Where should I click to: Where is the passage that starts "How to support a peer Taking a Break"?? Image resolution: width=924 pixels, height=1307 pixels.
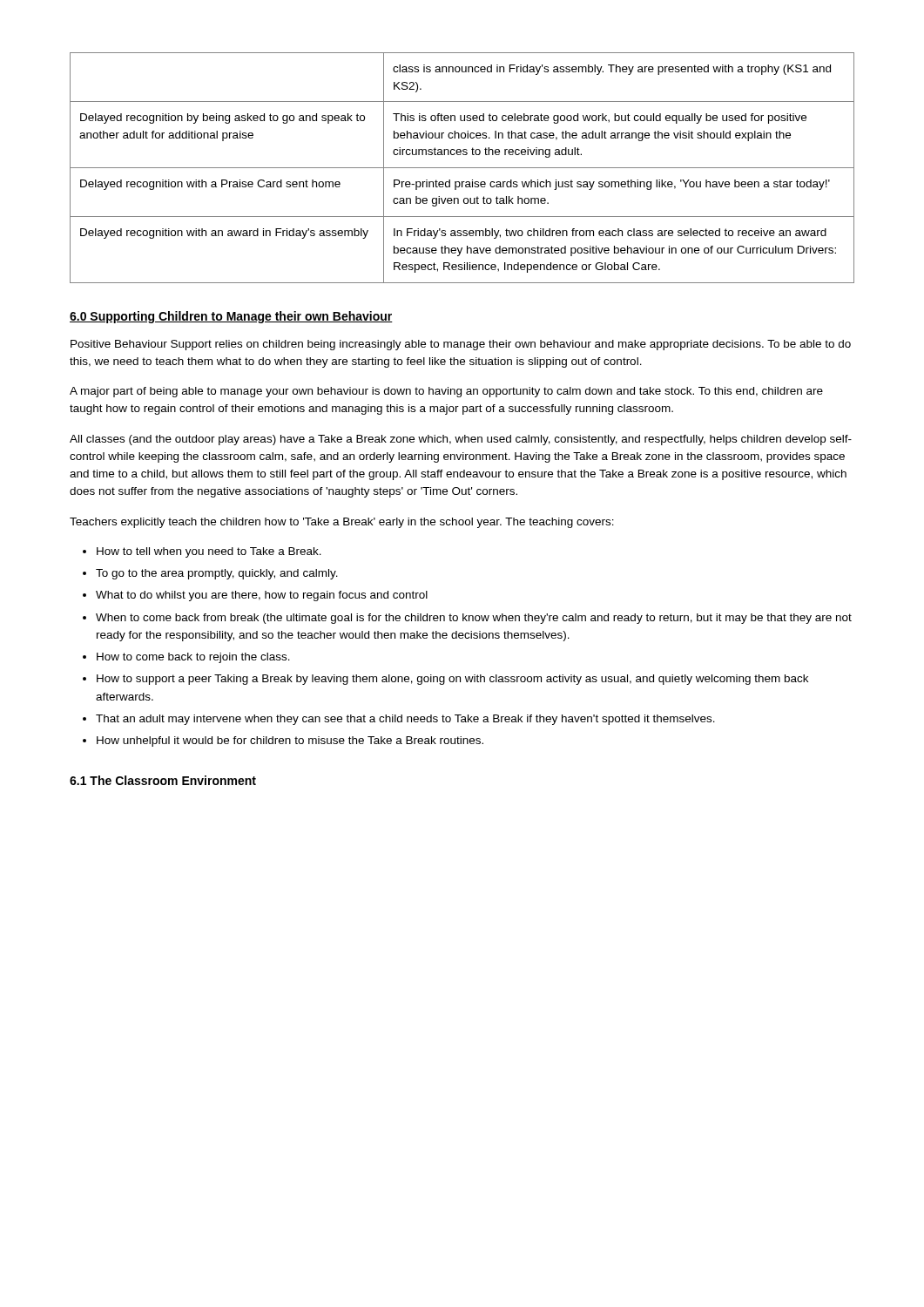[452, 687]
